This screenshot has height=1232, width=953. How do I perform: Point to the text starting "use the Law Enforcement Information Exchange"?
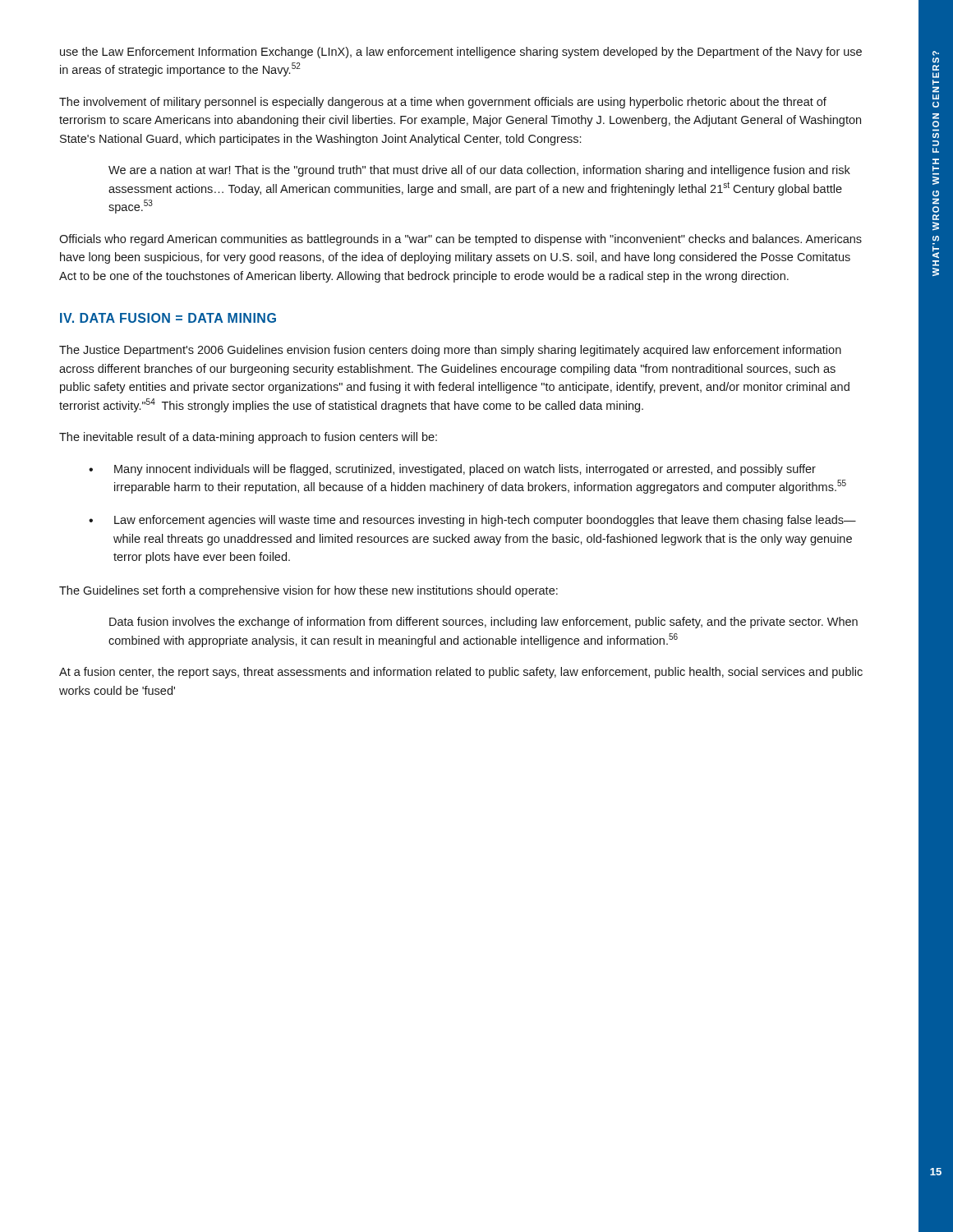coord(462,61)
